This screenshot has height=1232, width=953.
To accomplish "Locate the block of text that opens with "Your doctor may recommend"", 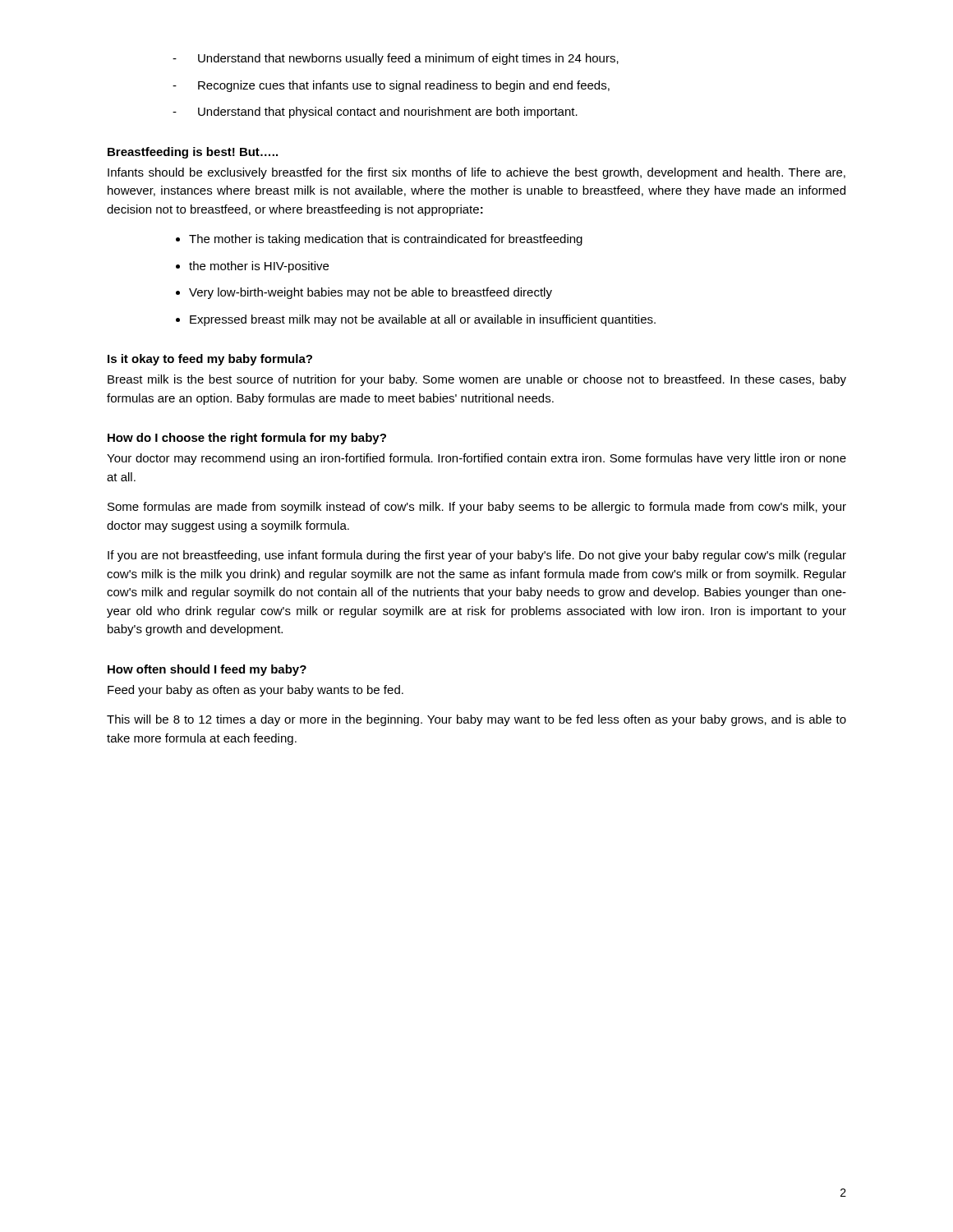I will (476, 467).
